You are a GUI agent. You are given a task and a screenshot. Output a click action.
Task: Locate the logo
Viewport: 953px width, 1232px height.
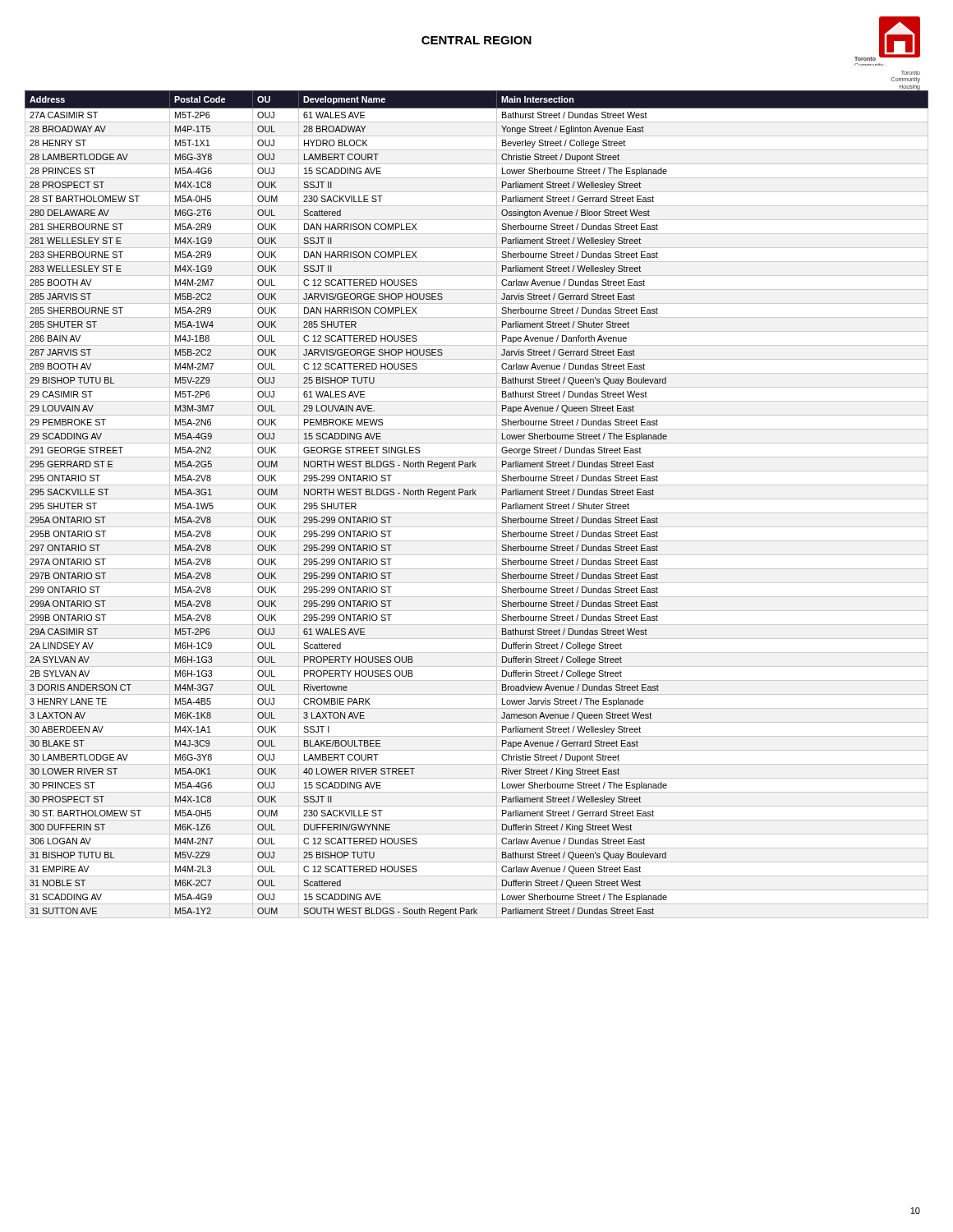[x=887, y=41]
